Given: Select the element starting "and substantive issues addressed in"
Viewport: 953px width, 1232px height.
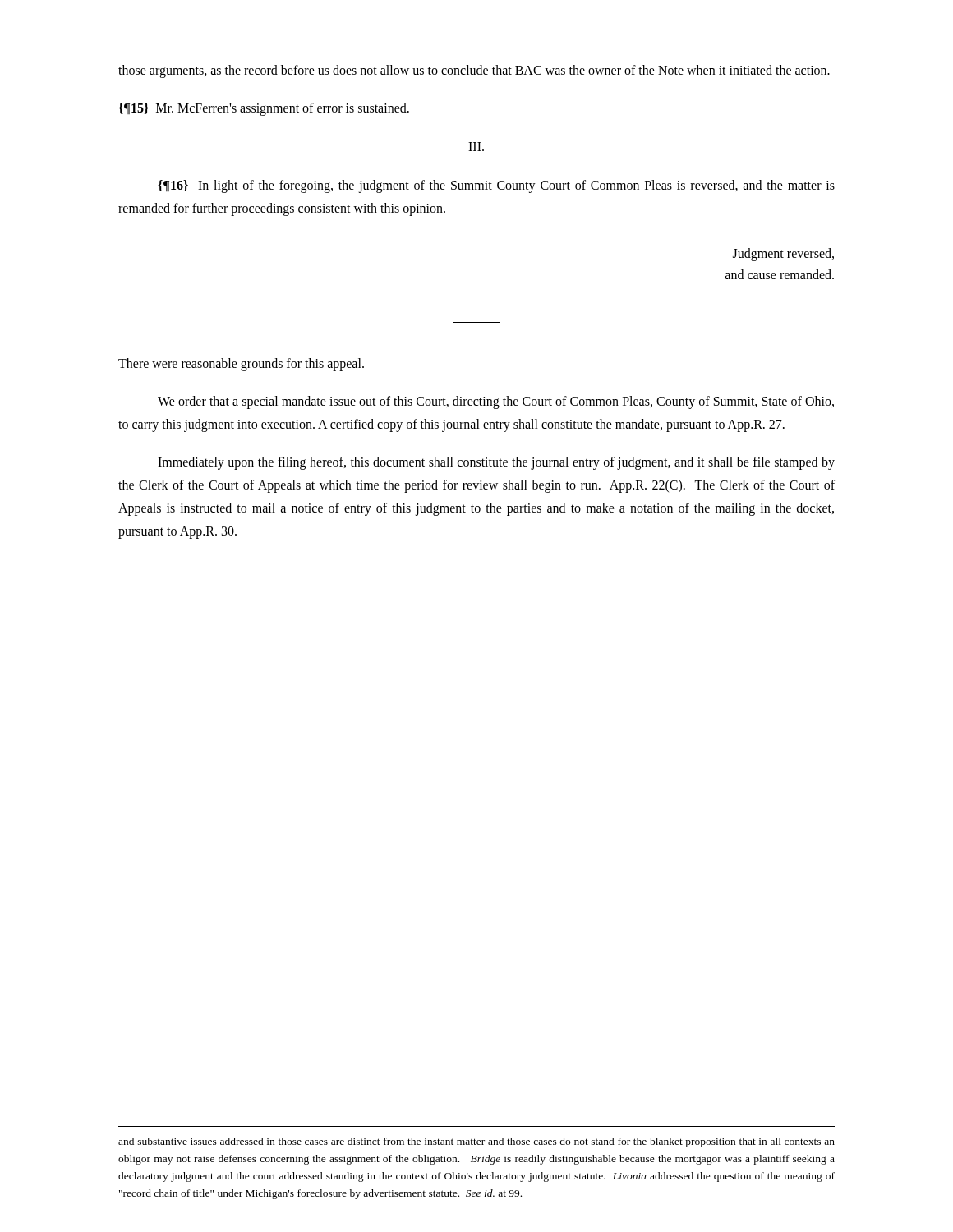Looking at the screenshot, I should tap(476, 1167).
